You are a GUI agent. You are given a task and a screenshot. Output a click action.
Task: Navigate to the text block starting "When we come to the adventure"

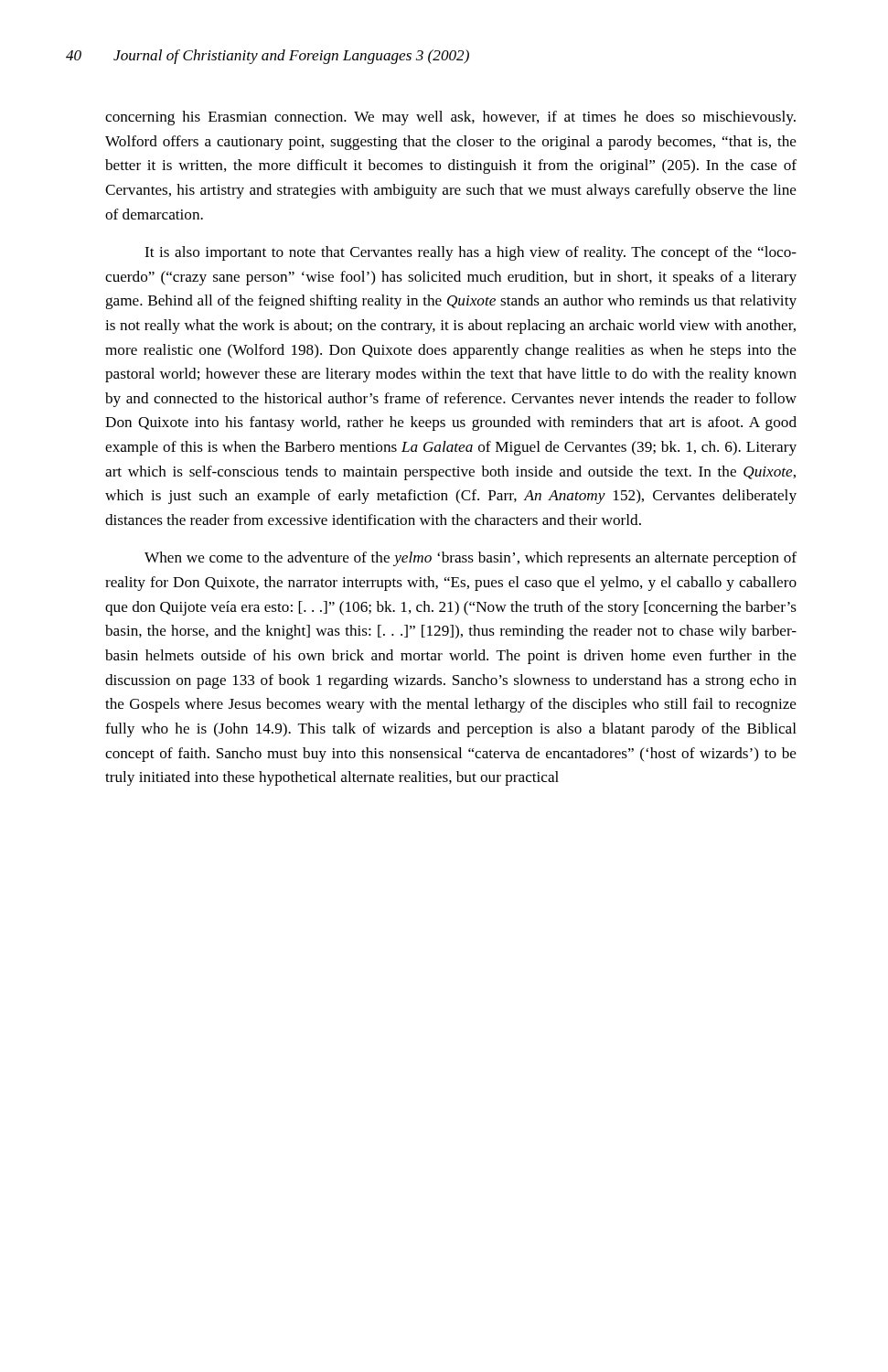pyautogui.click(x=451, y=668)
